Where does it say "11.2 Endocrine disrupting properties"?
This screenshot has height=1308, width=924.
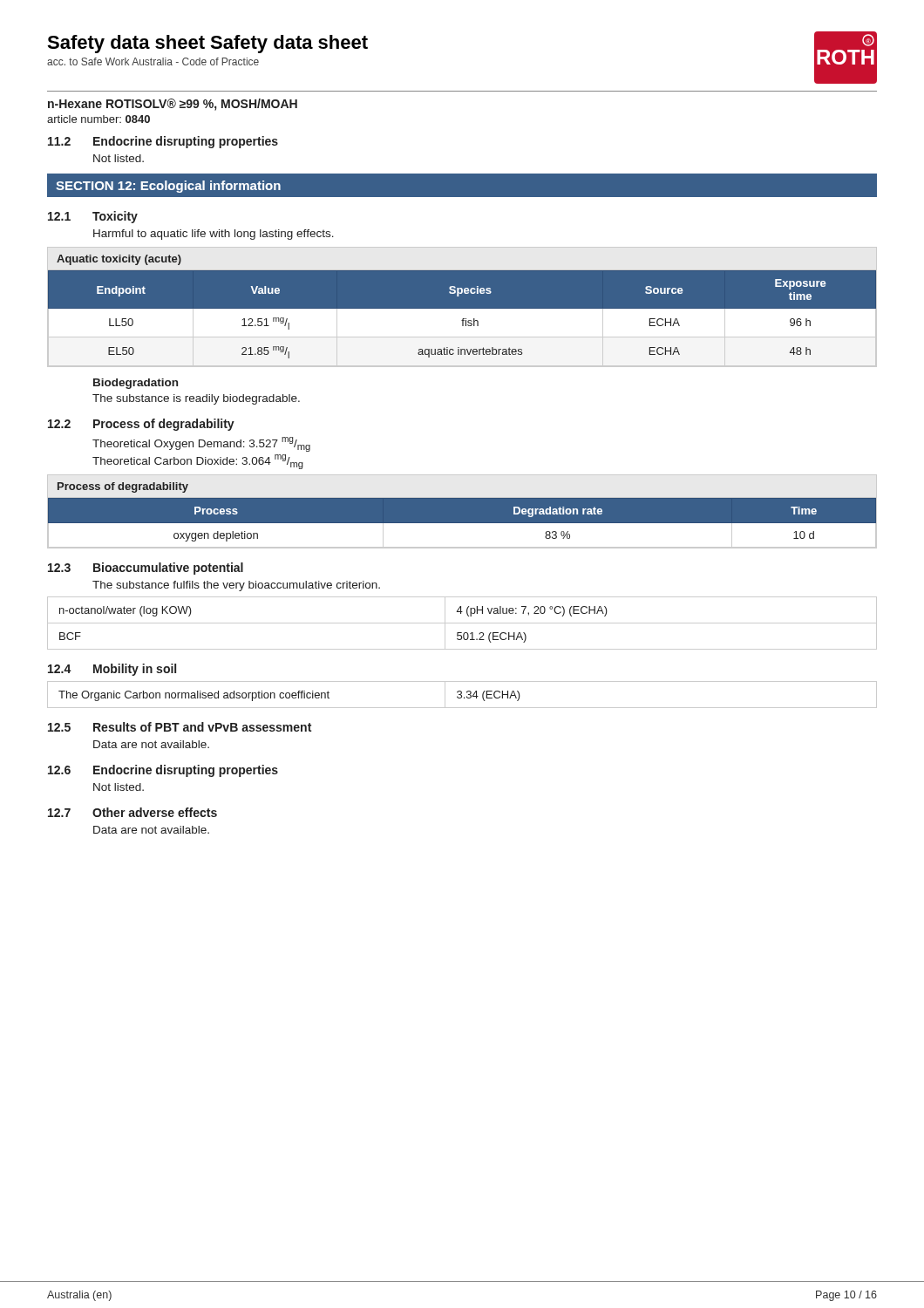tap(163, 141)
